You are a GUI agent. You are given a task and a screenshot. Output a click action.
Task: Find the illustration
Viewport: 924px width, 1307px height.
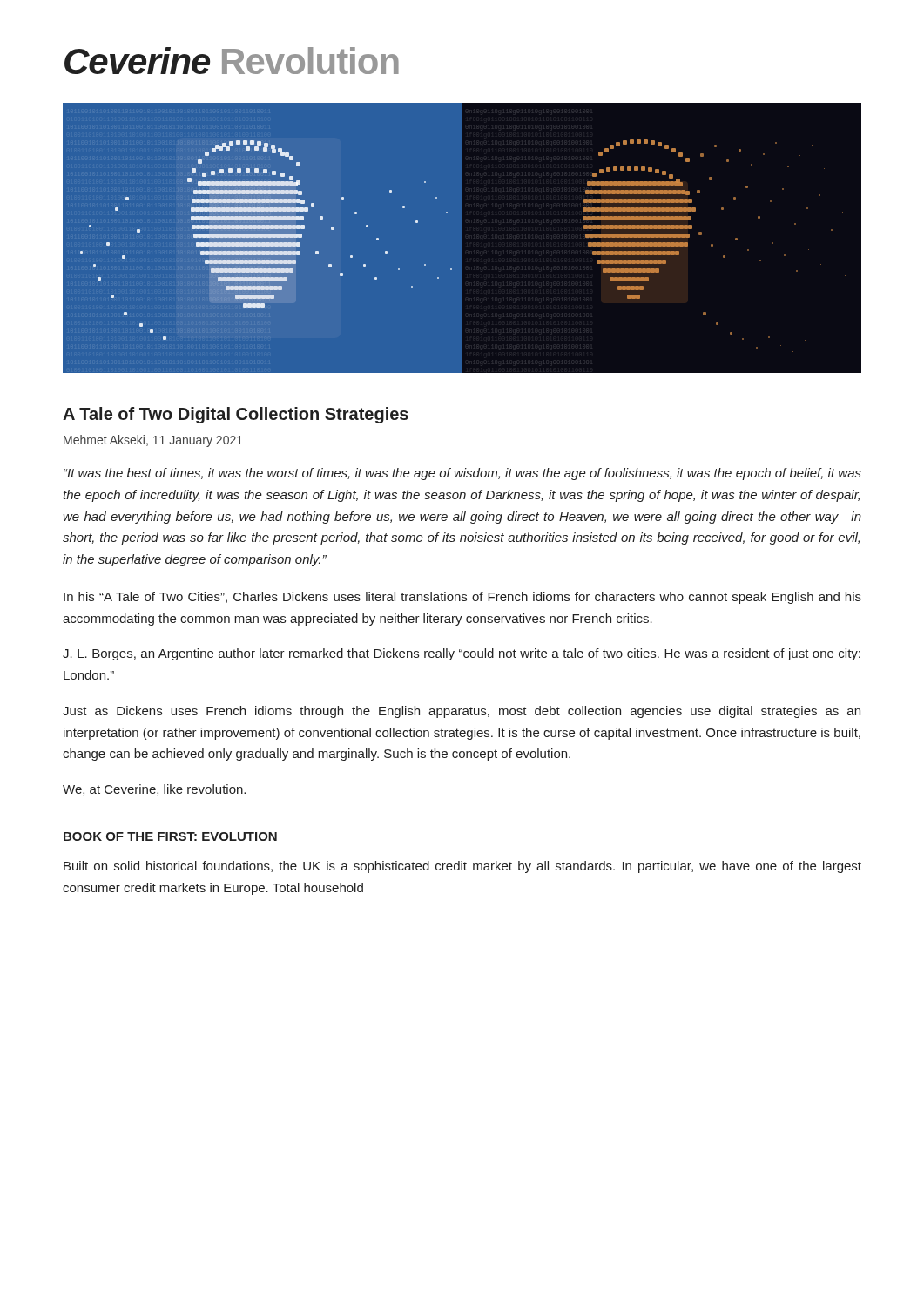[x=462, y=238]
